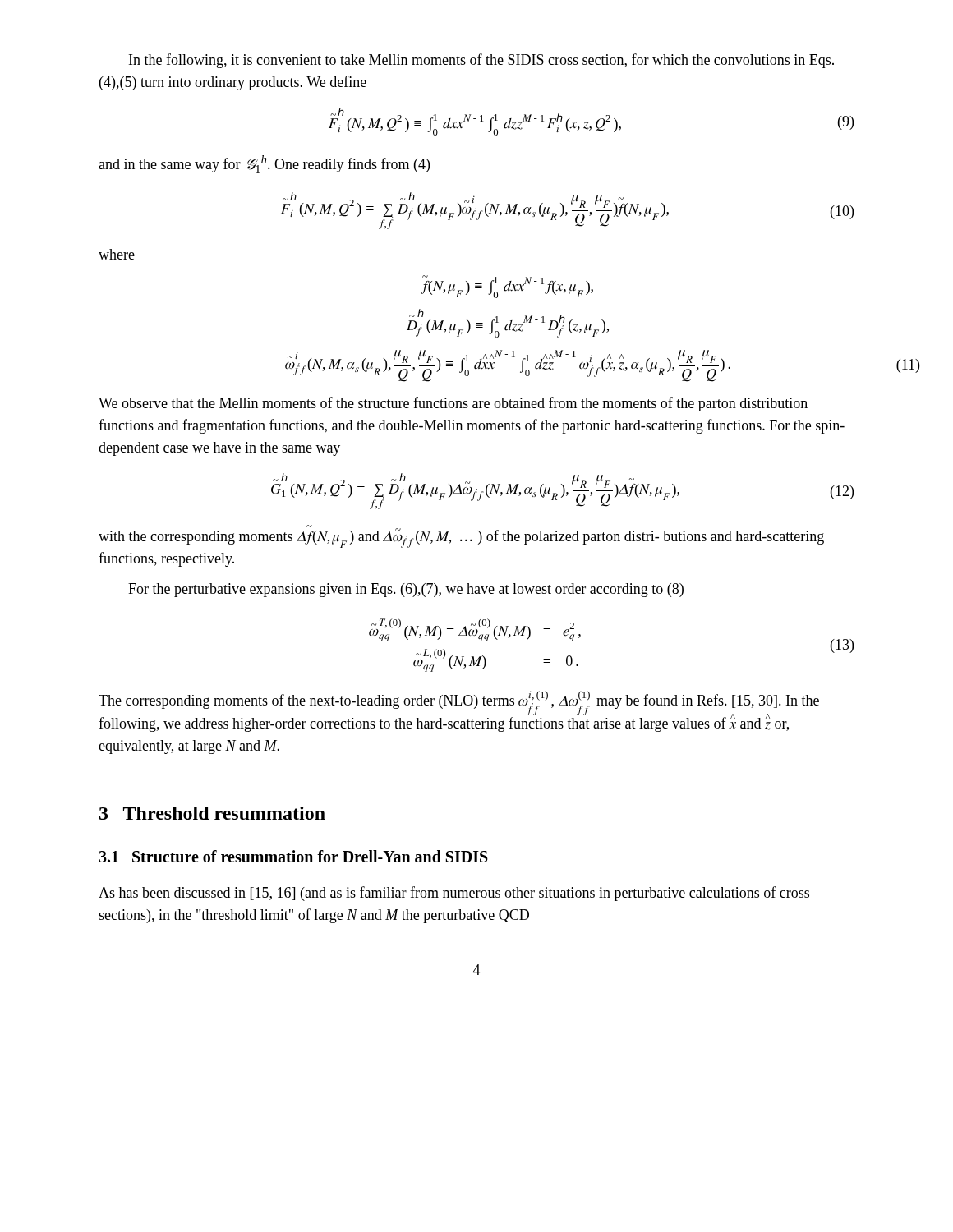The width and height of the screenshot is (953, 1232).
Task: Locate the text block starting "For the perturbative expansions"
Action: tap(476, 589)
